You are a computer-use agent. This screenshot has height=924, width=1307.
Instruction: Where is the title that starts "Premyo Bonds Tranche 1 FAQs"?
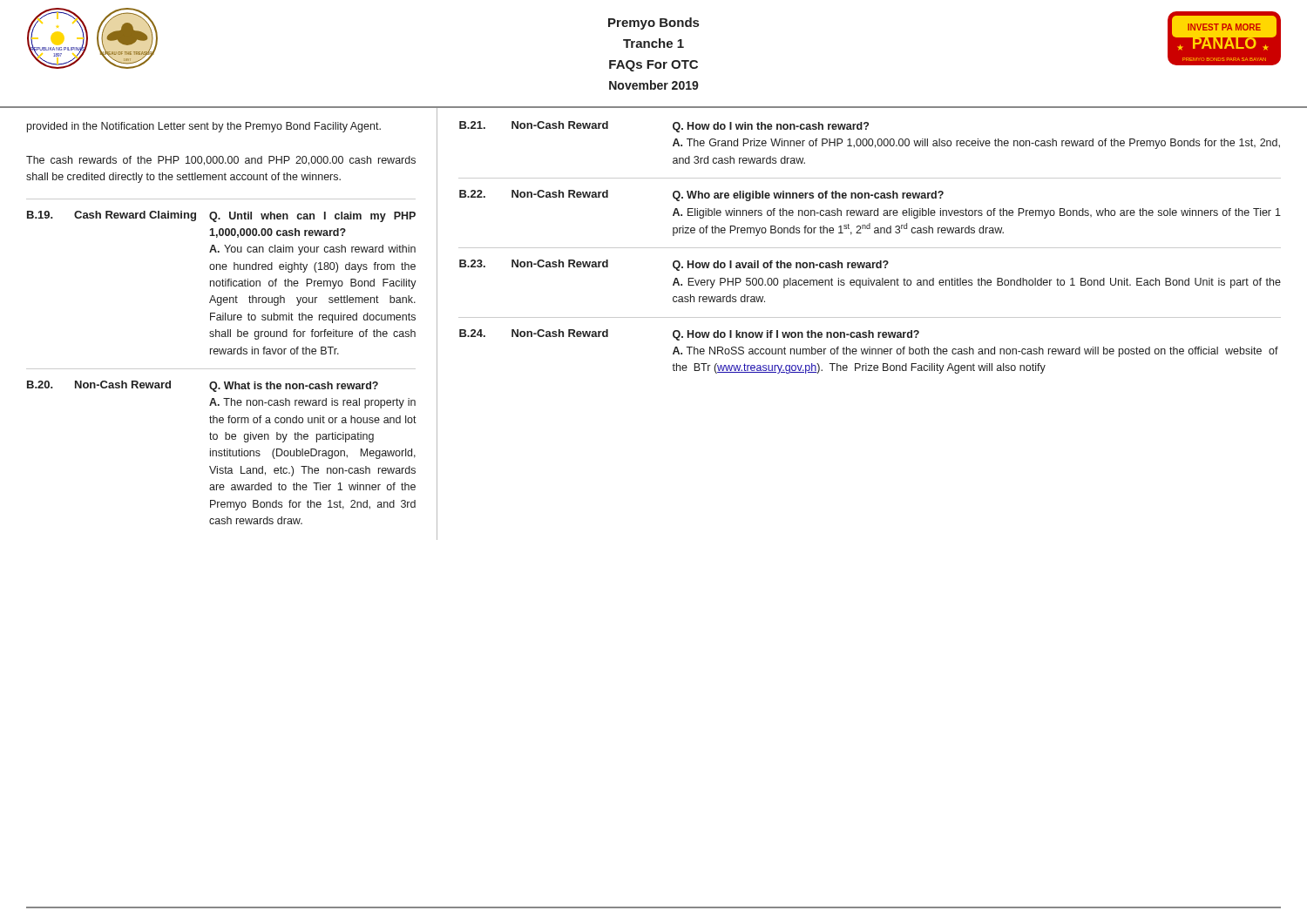654,54
